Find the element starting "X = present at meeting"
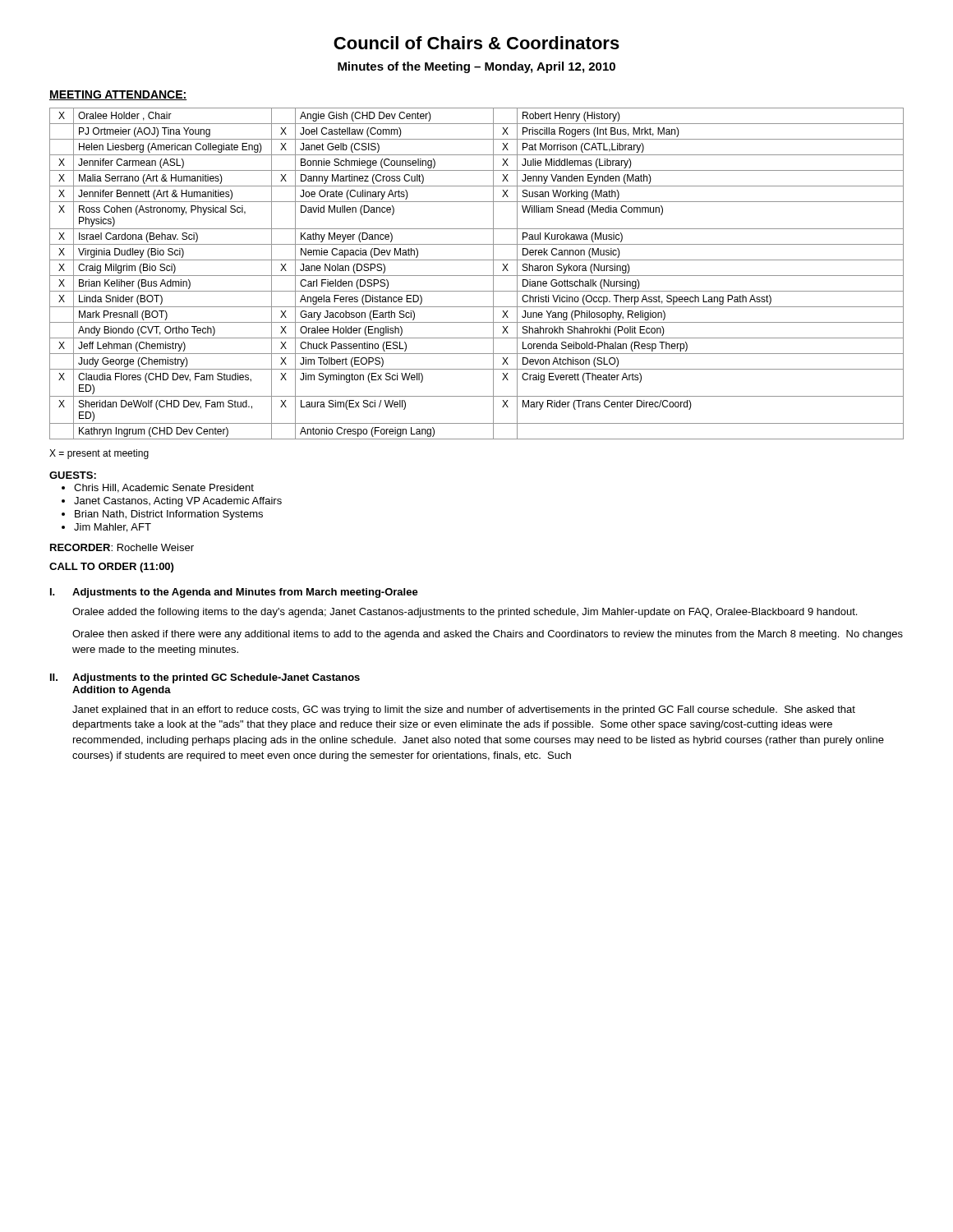The width and height of the screenshot is (953, 1232). coord(99,453)
